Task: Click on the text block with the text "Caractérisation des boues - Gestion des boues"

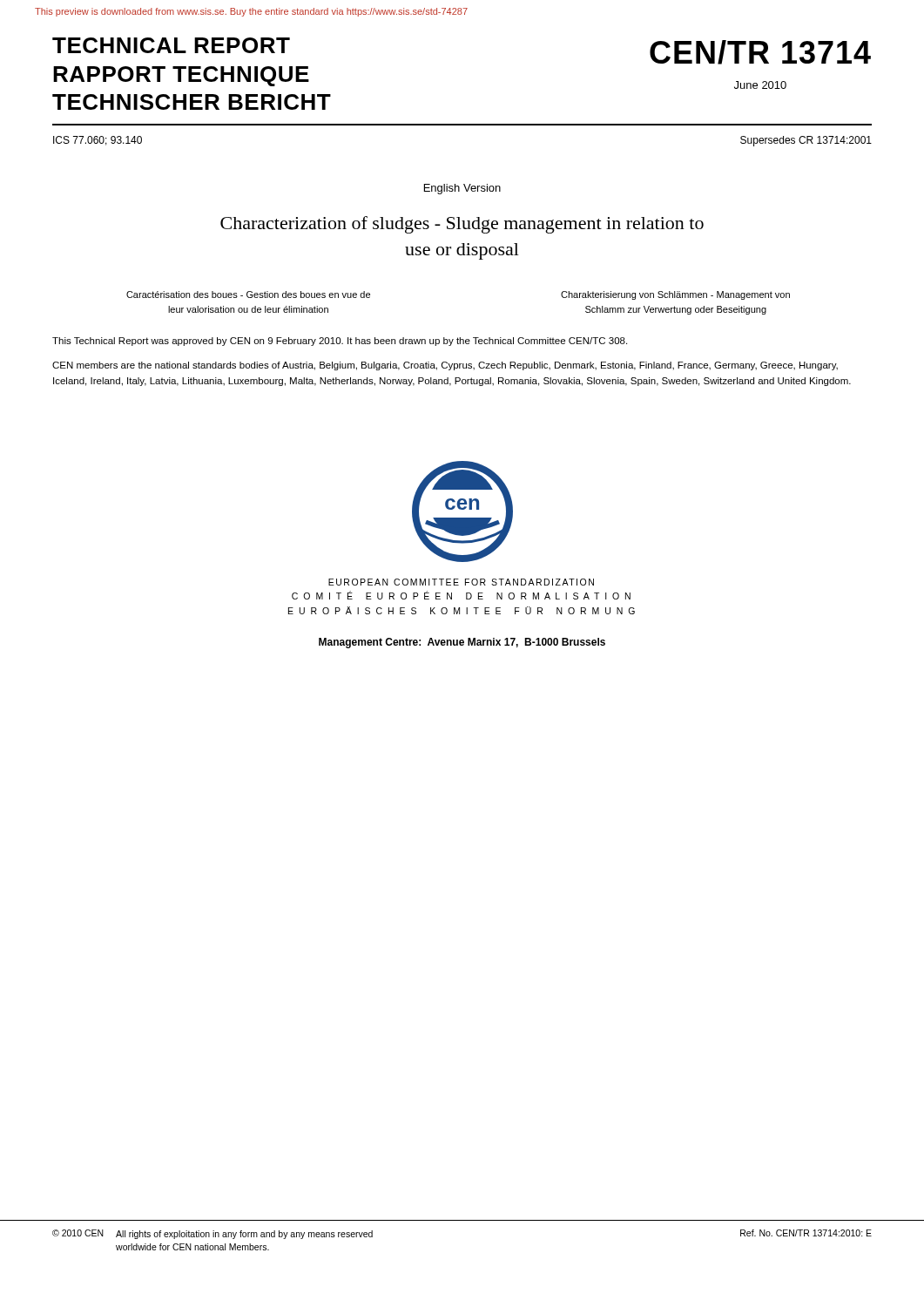Action: click(248, 302)
